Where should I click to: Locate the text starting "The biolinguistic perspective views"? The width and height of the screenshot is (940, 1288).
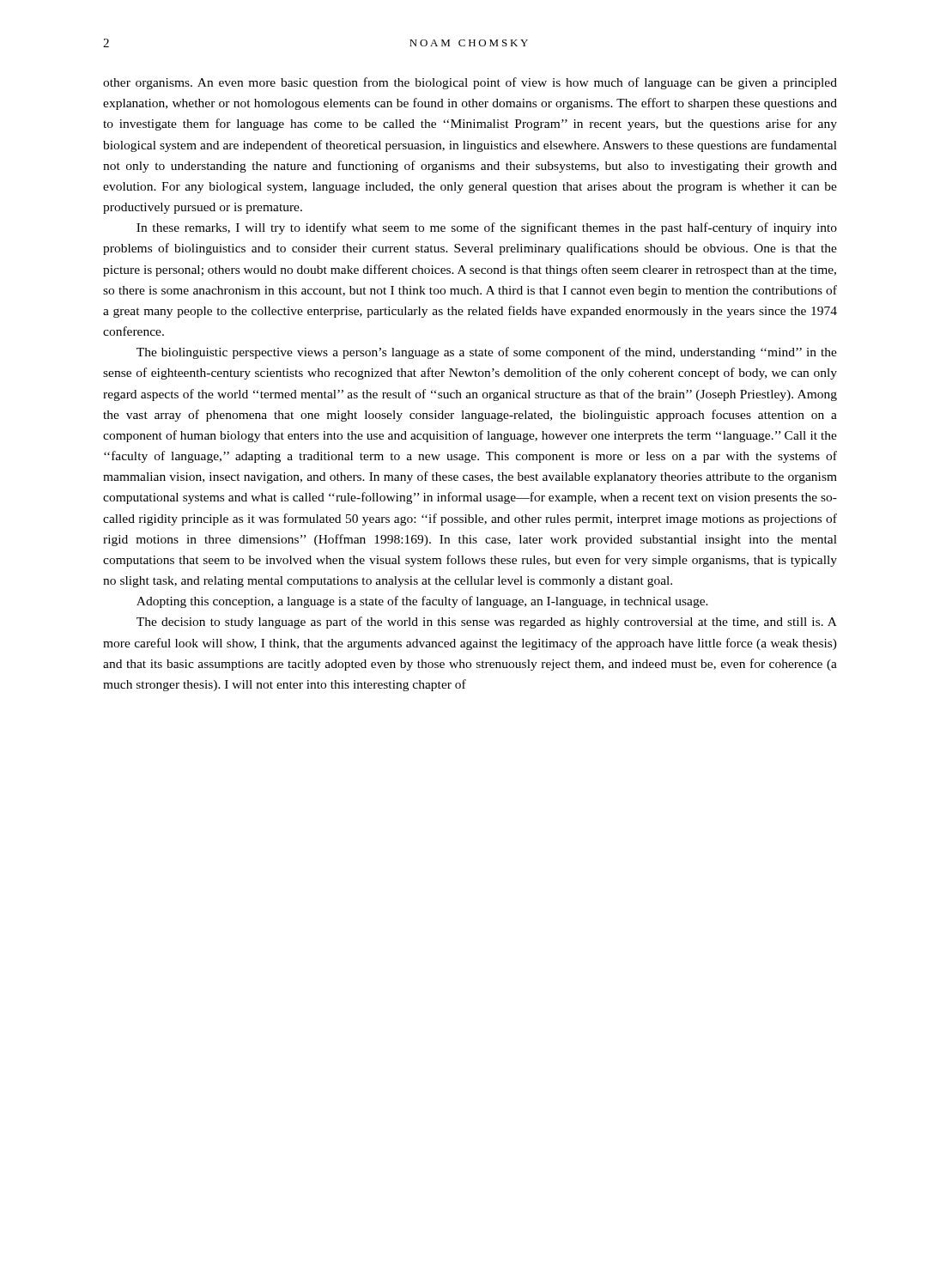pos(470,467)
